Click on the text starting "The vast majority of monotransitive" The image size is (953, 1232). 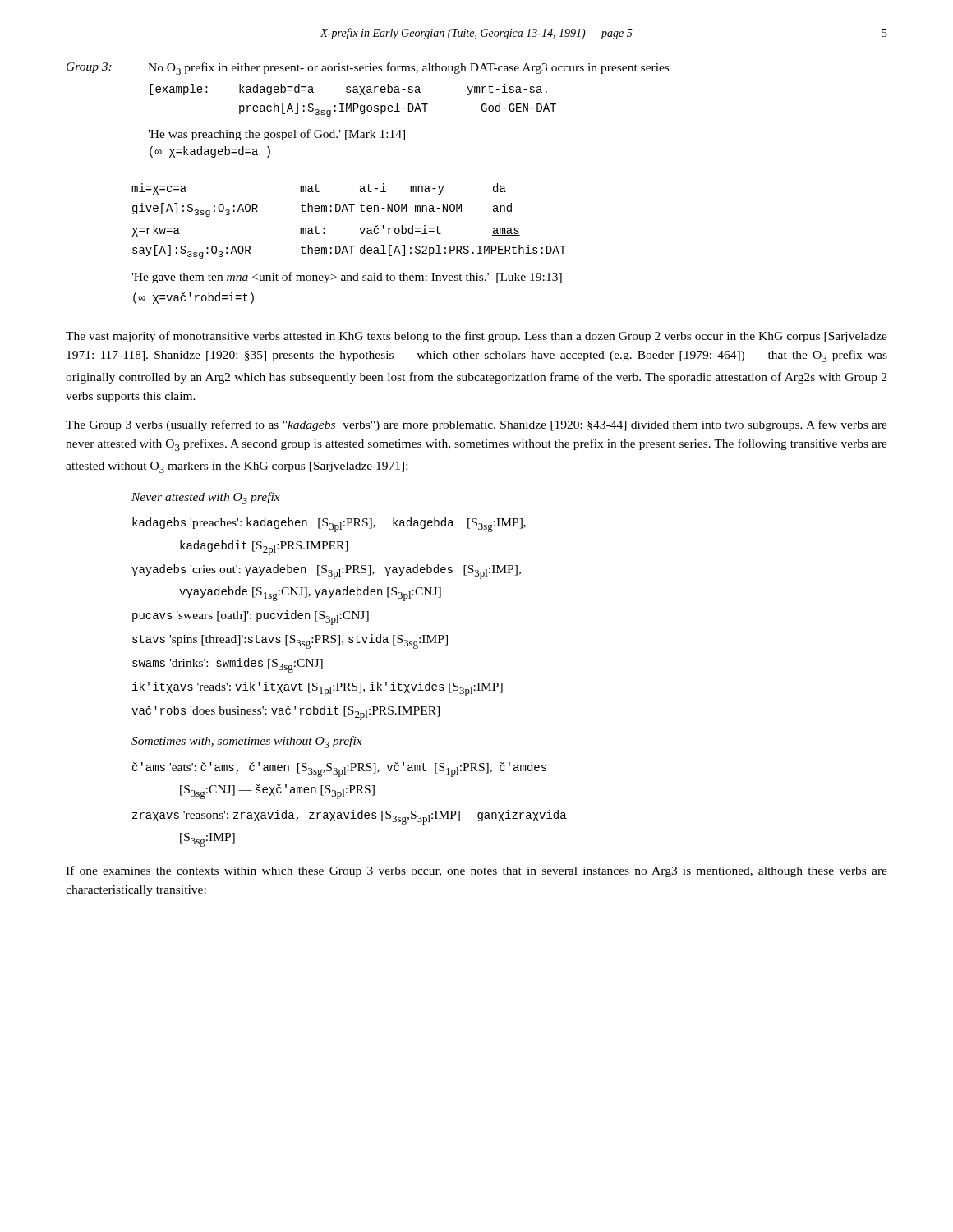pyautogui.click(x=476, y=365)
